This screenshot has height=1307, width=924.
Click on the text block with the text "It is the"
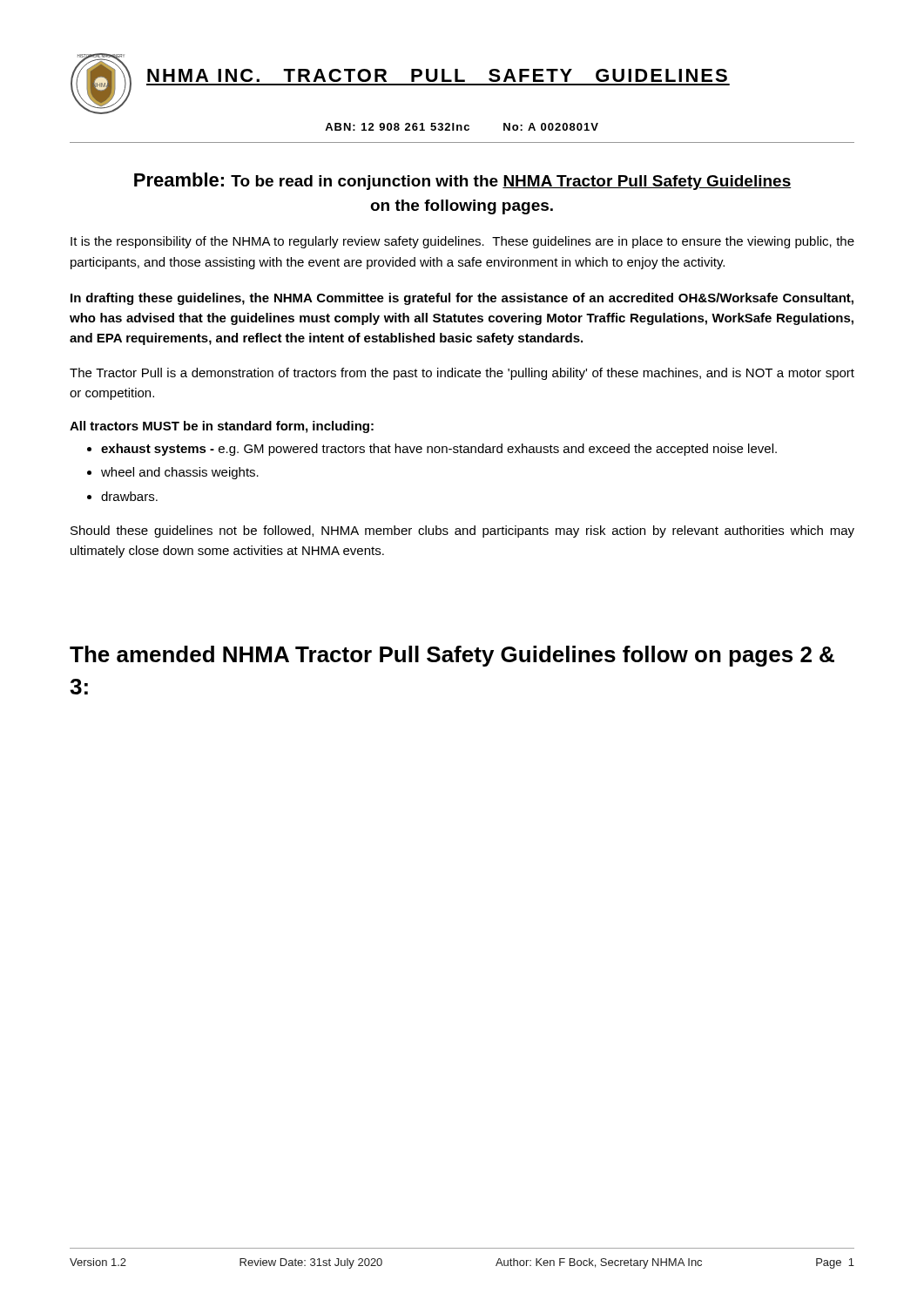[x=462, y=251]
